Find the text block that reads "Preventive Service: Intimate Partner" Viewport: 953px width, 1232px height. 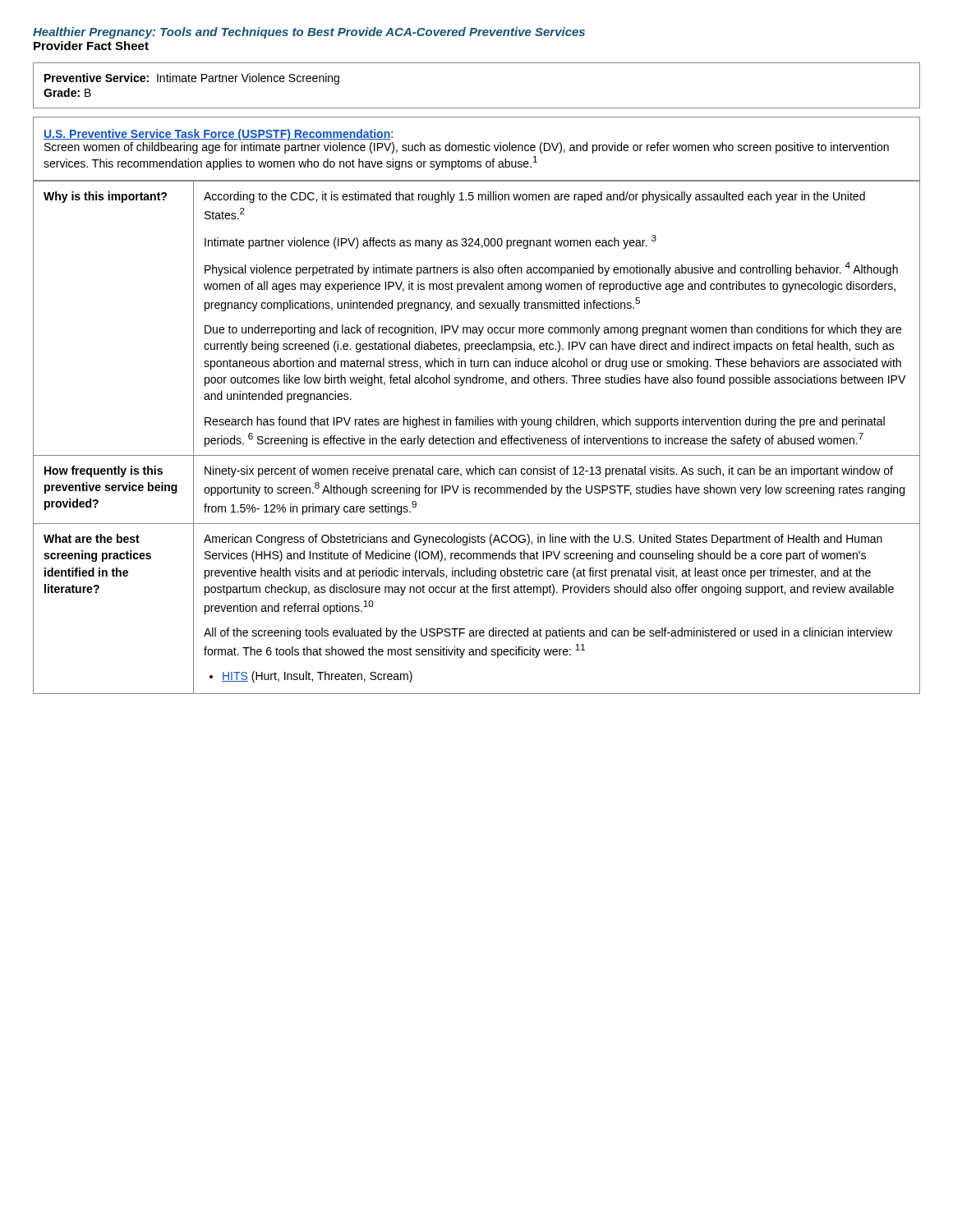(192, 79)
